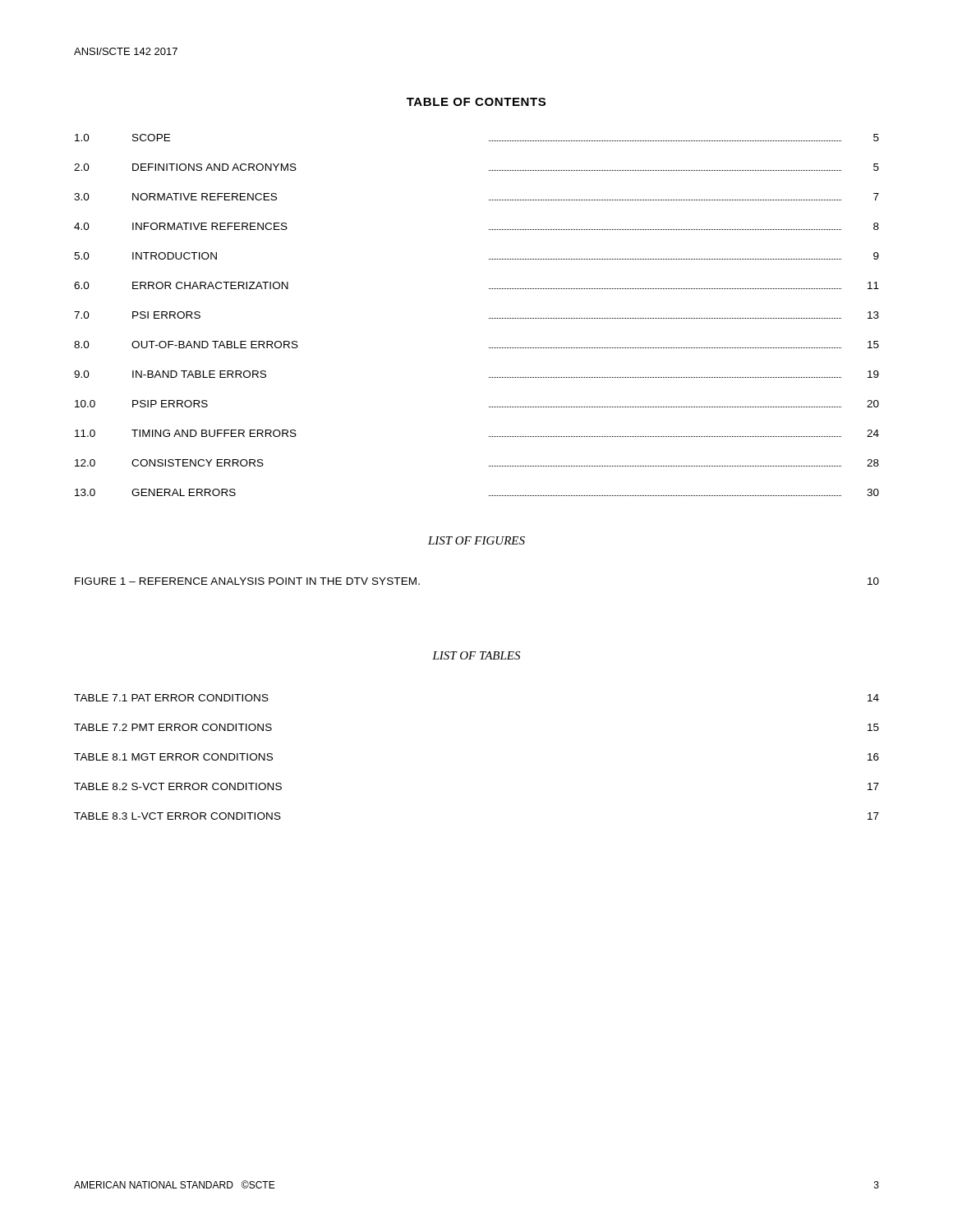Find the passage starting "6.0 ERROR CHARACTERIZATION 11"

tap(85, 284)
